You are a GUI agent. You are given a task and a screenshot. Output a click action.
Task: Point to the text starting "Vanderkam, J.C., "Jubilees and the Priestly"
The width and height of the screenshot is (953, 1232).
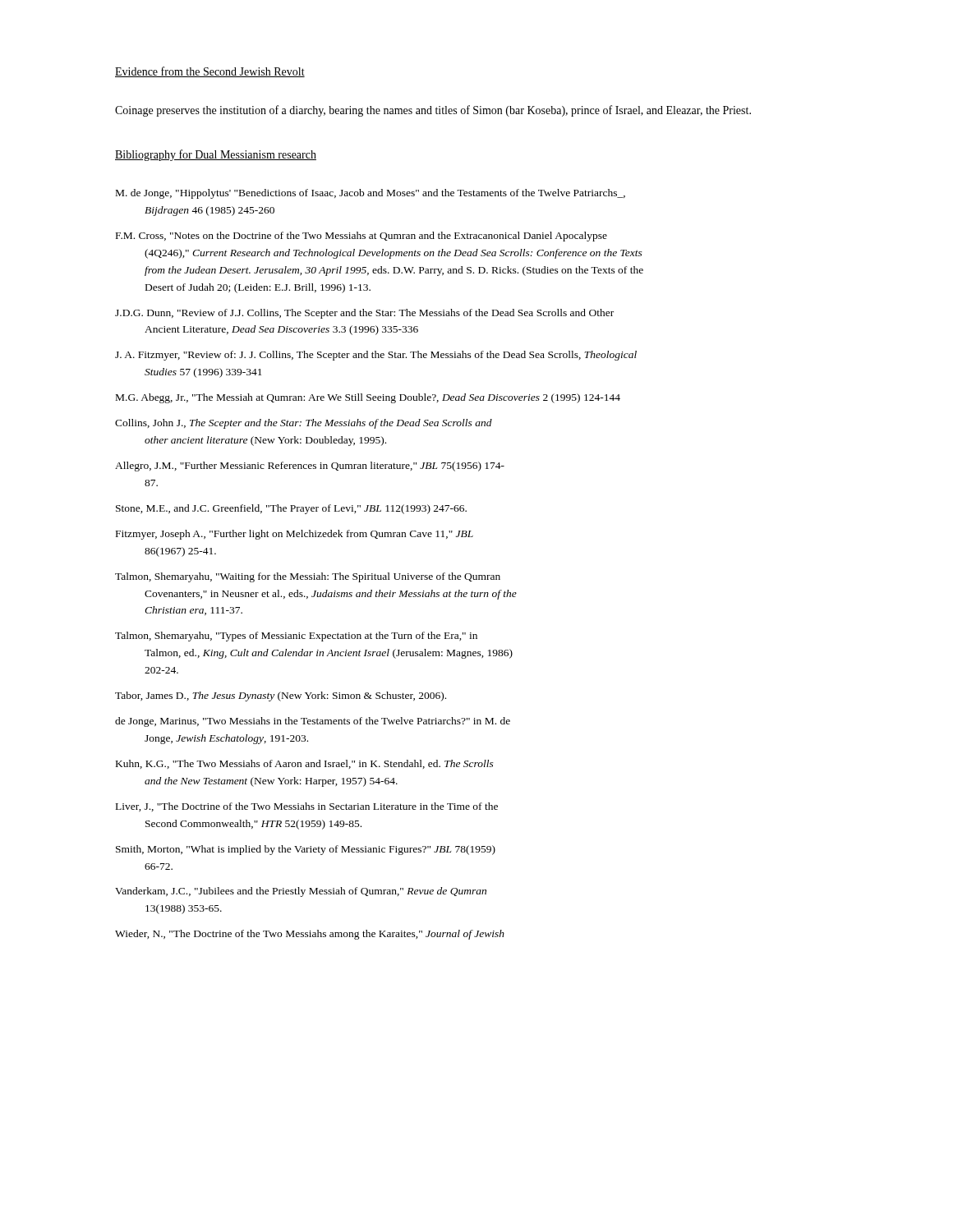click(476, 901)
